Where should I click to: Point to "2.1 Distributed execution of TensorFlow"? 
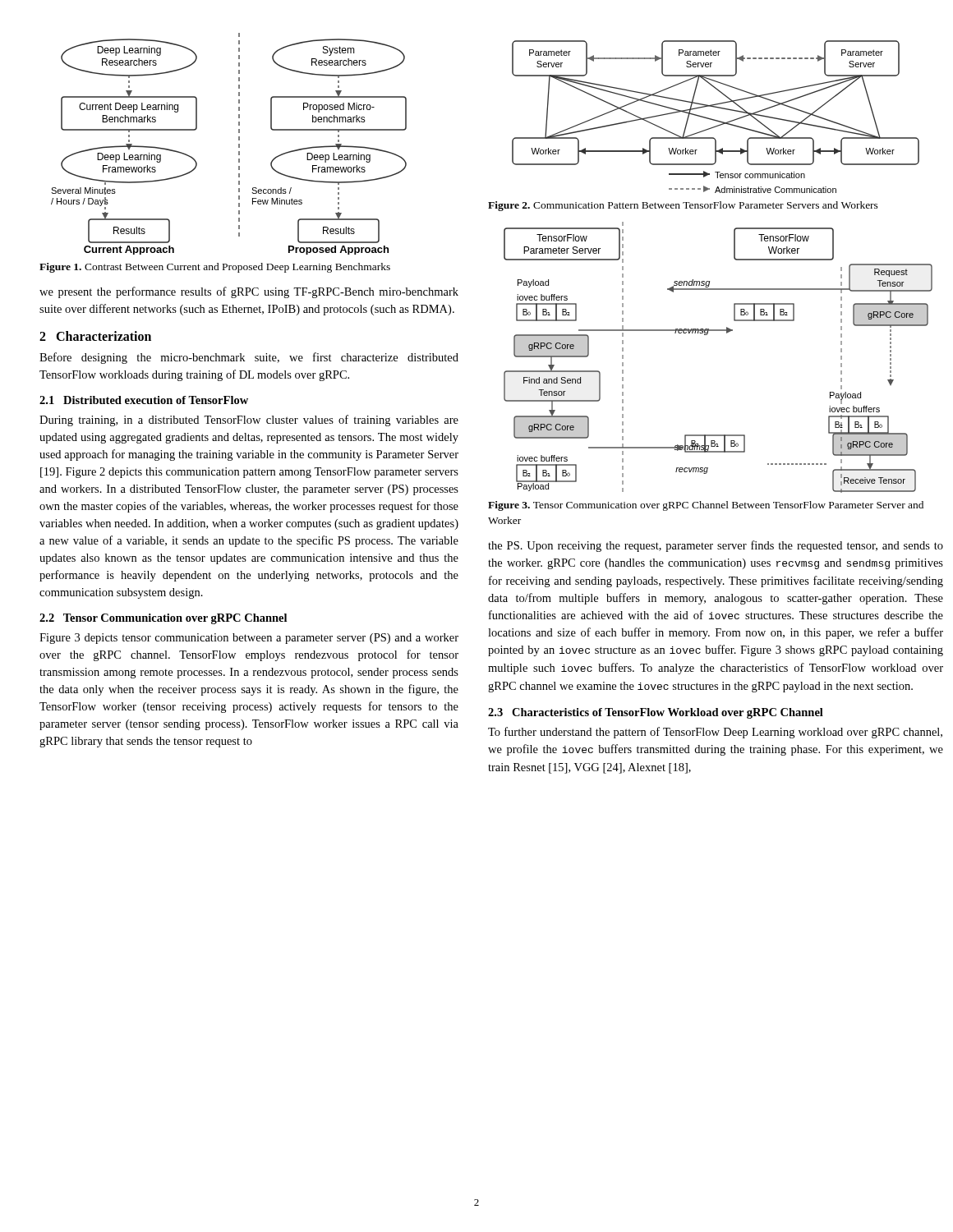point(144,400)
